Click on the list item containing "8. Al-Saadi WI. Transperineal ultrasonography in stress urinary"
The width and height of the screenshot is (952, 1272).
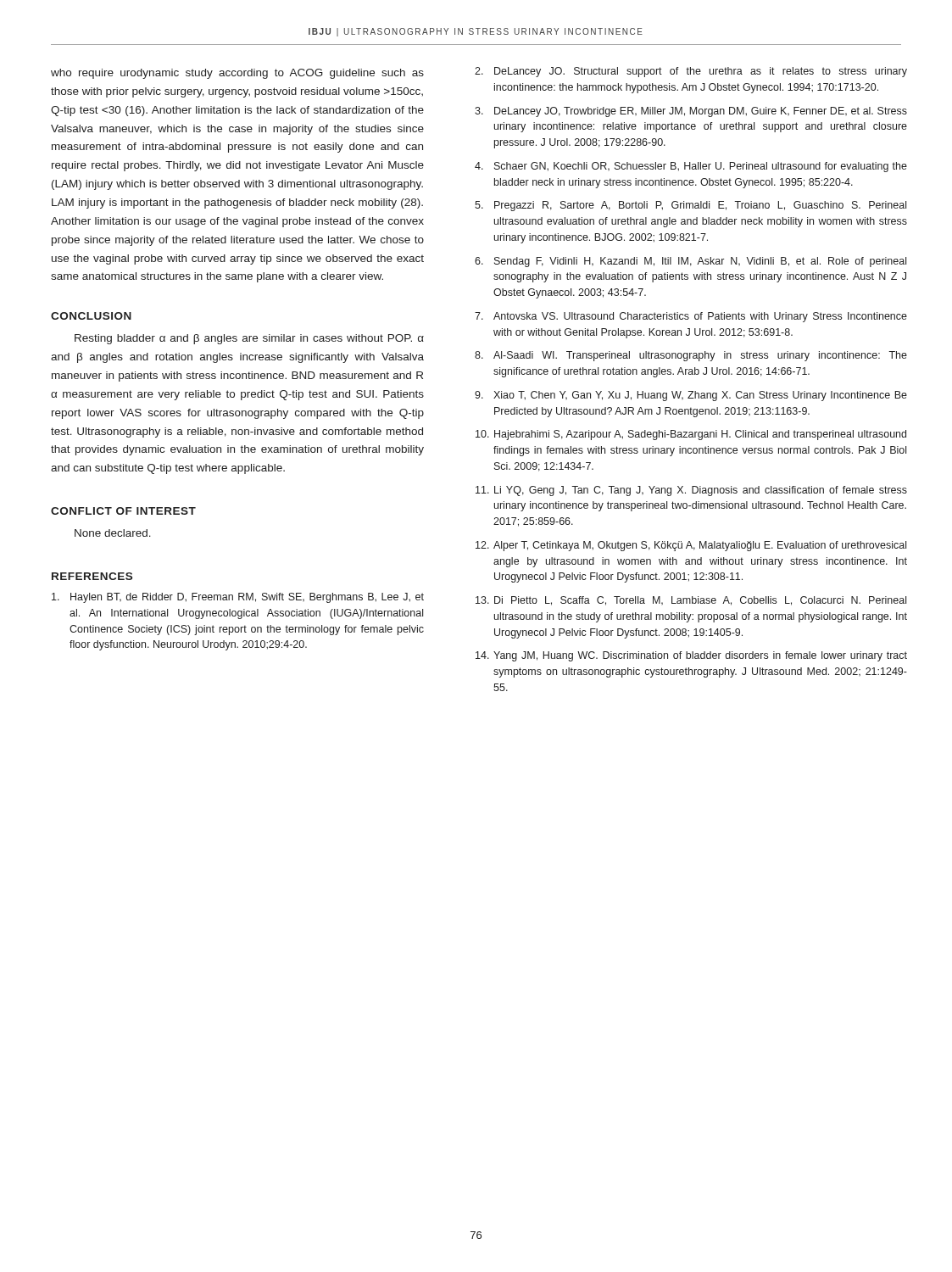click(691, 364)
